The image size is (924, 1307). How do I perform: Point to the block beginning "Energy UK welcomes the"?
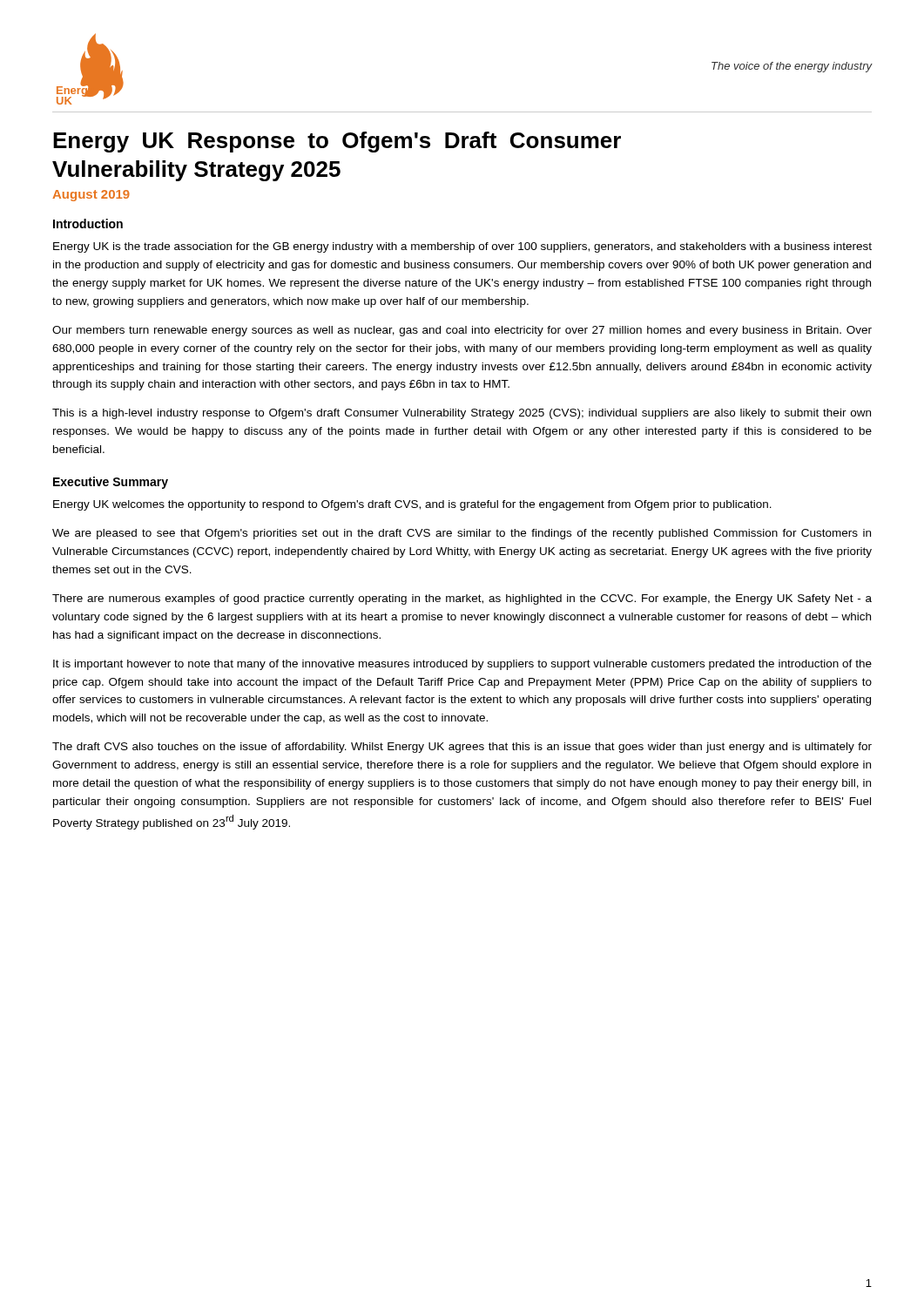click(x=412, y=504)
